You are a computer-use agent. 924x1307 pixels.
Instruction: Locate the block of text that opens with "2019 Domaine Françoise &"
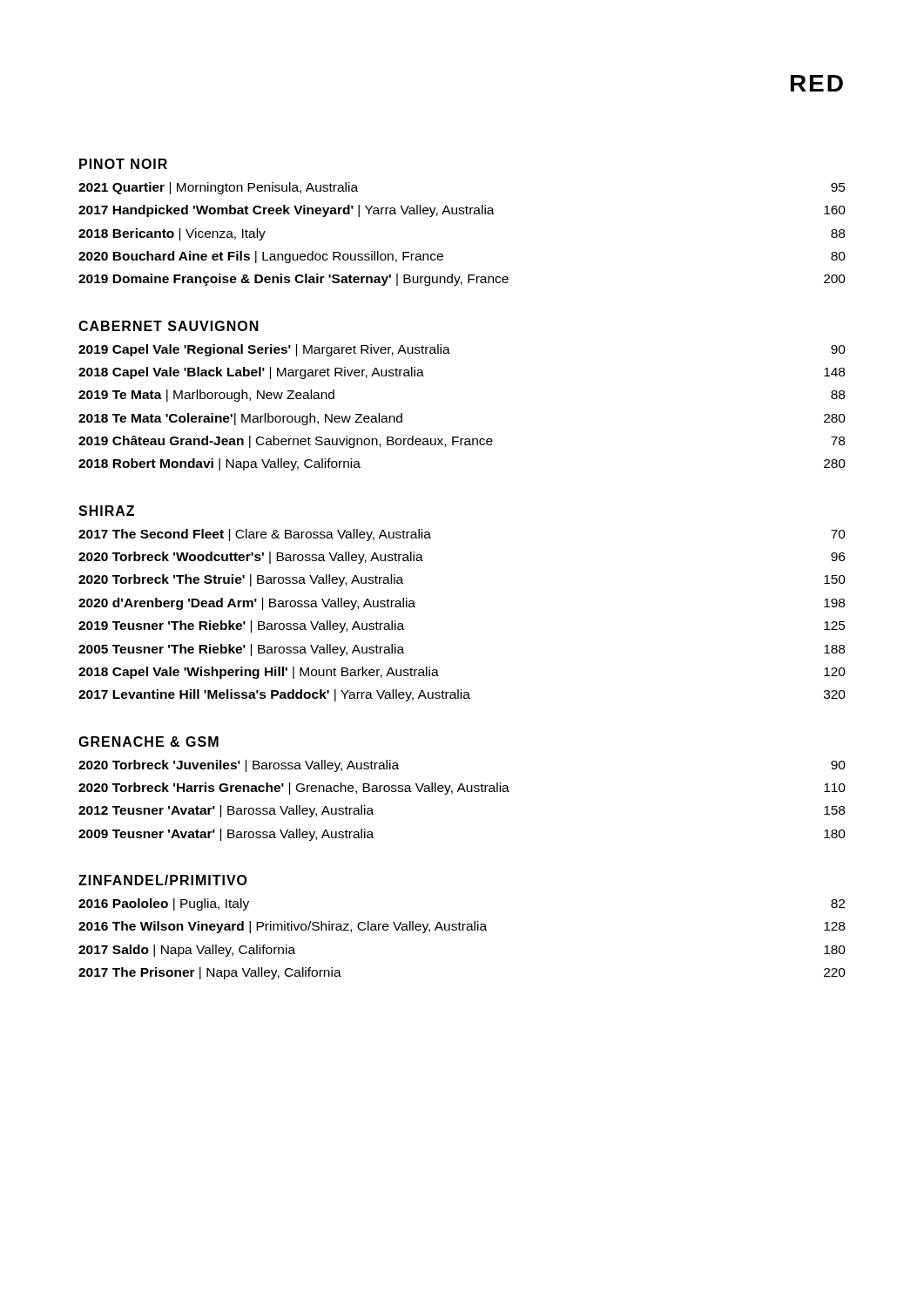(462, 279)
